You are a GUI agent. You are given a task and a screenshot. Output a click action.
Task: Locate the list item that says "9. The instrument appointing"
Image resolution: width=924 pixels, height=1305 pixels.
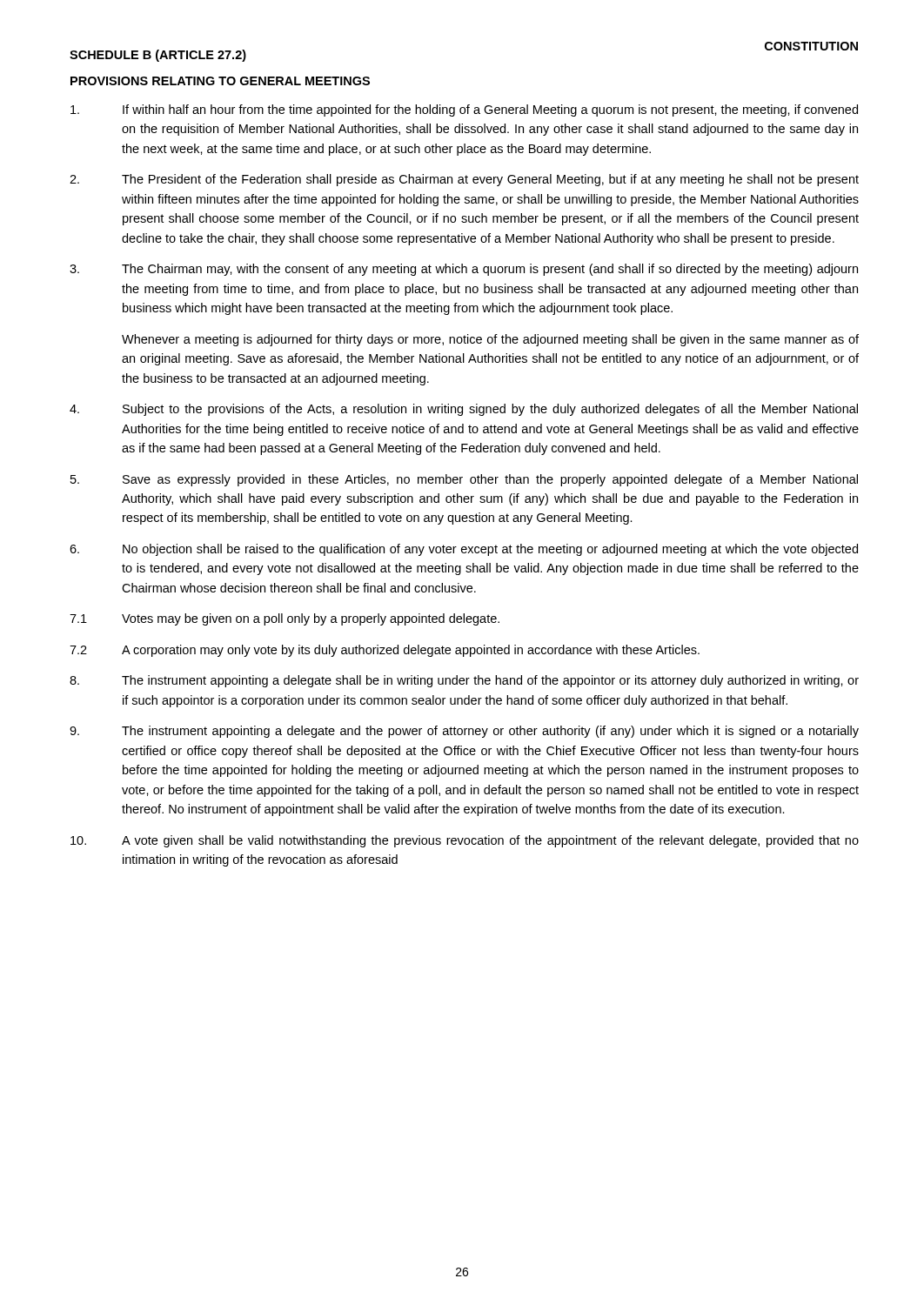[464, 770]
